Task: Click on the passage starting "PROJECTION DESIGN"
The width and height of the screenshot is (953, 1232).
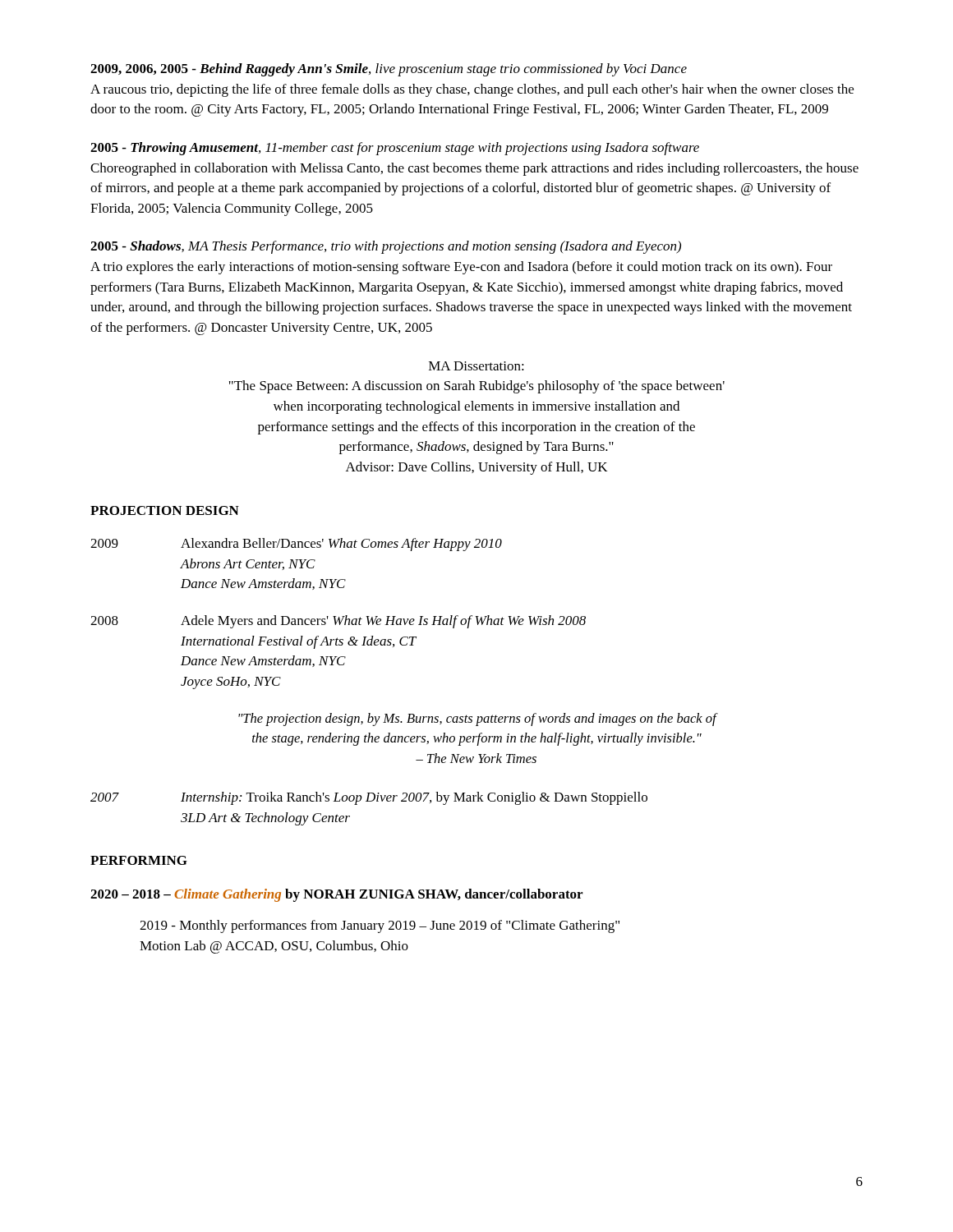Action: click(x=165, y=510)
